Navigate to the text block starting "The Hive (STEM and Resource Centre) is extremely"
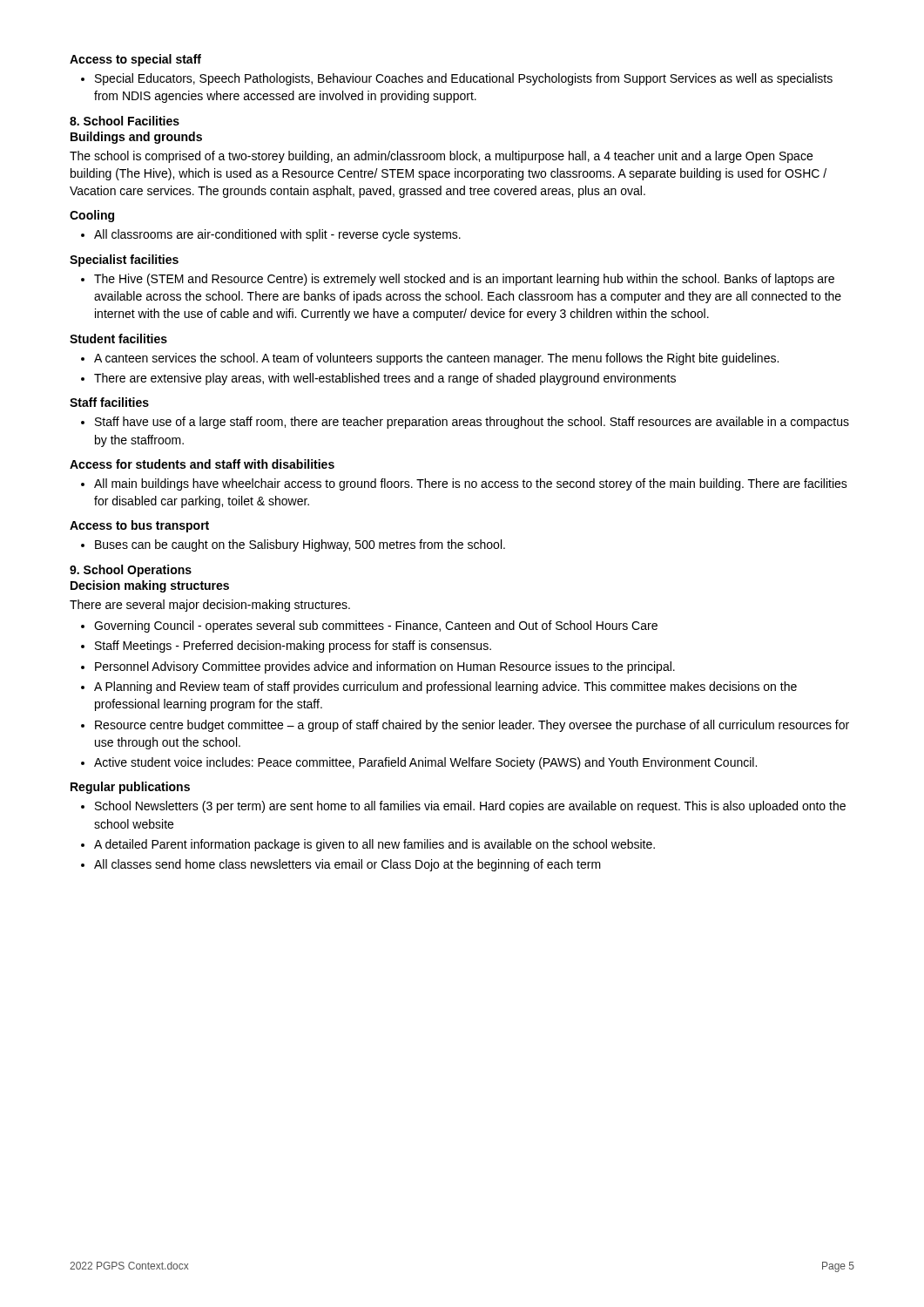 coord(468,296)
